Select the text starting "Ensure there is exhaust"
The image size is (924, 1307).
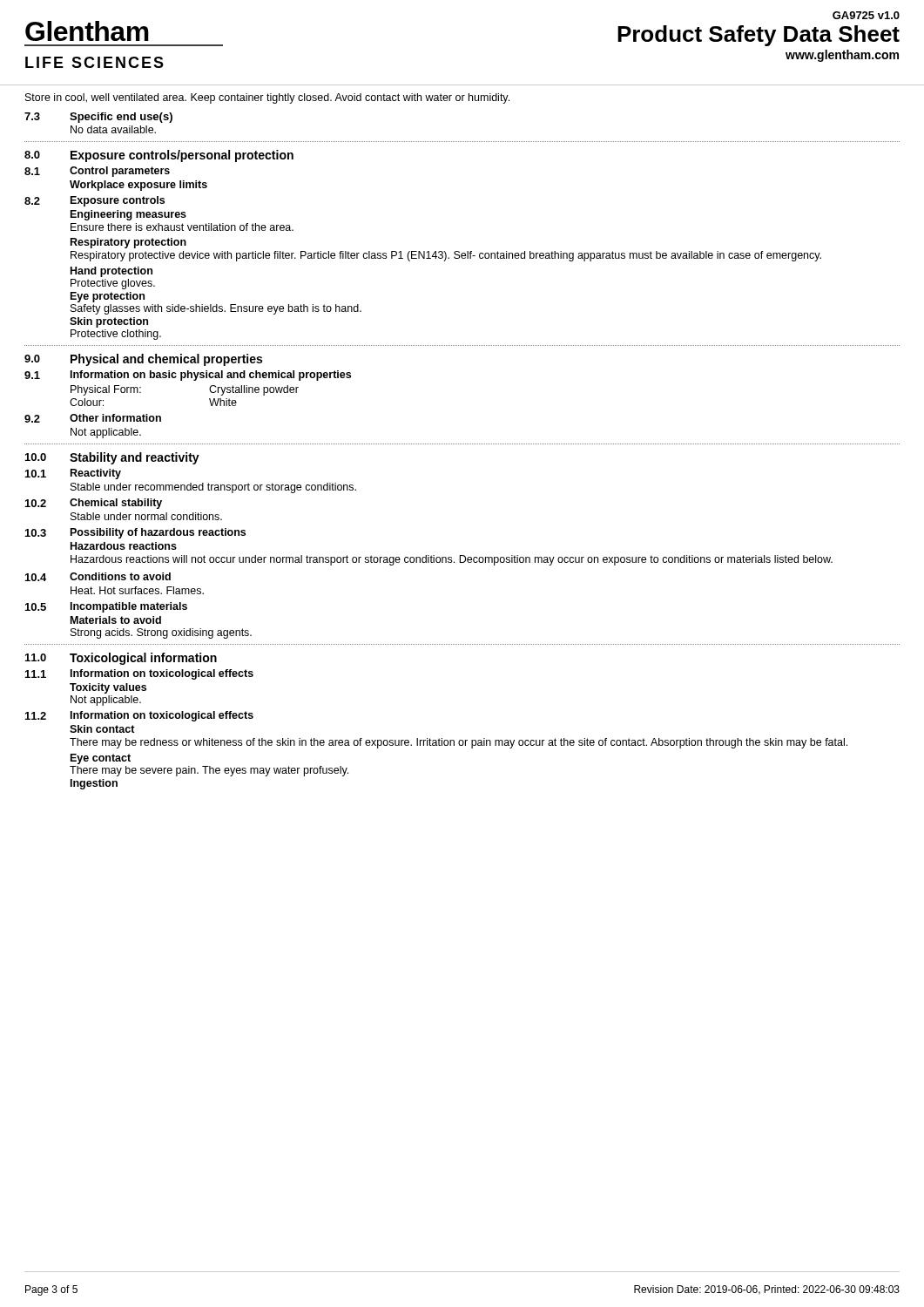(x=182, y=227)
